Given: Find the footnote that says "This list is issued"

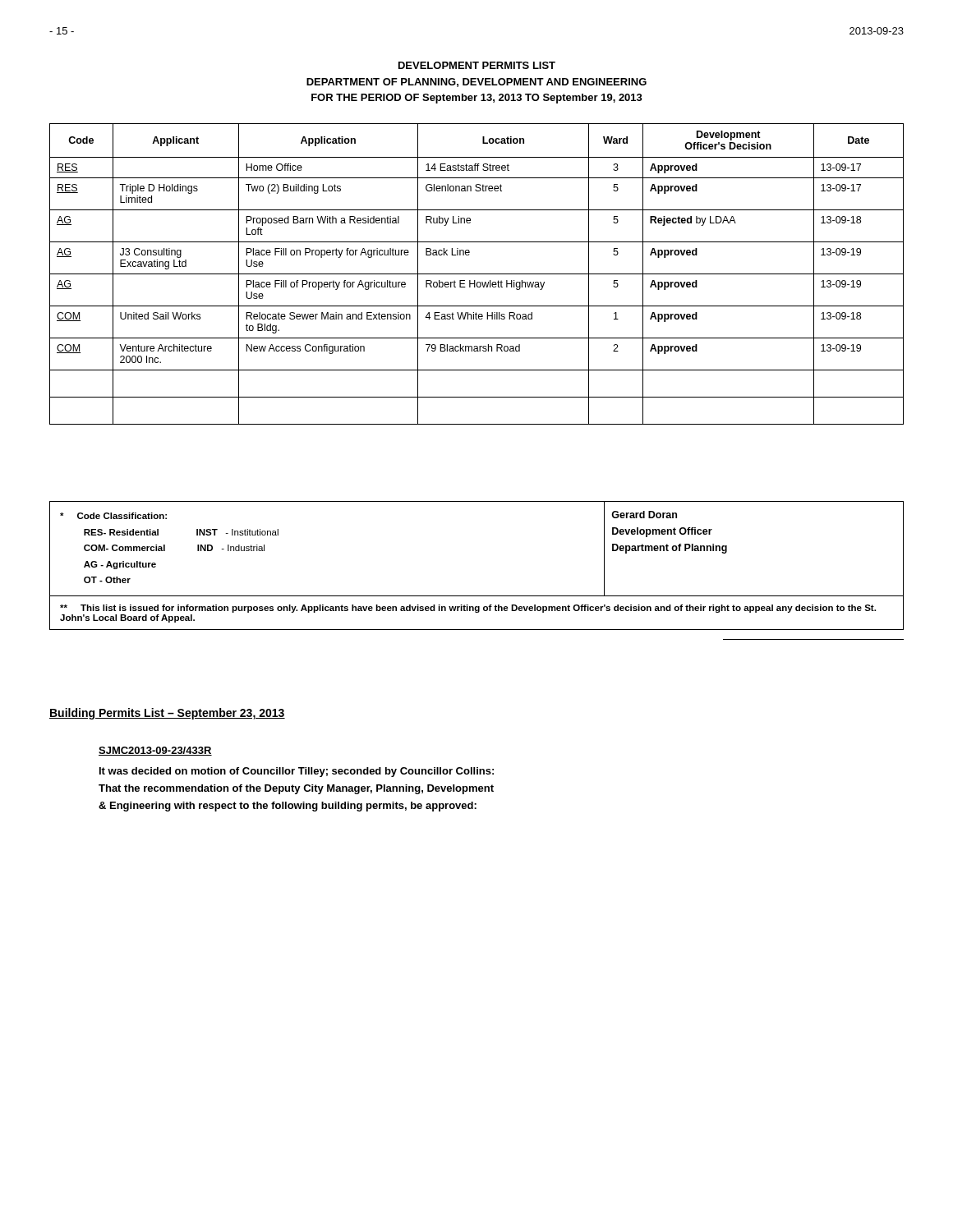Looking at the screenshot, I should 468,613.
